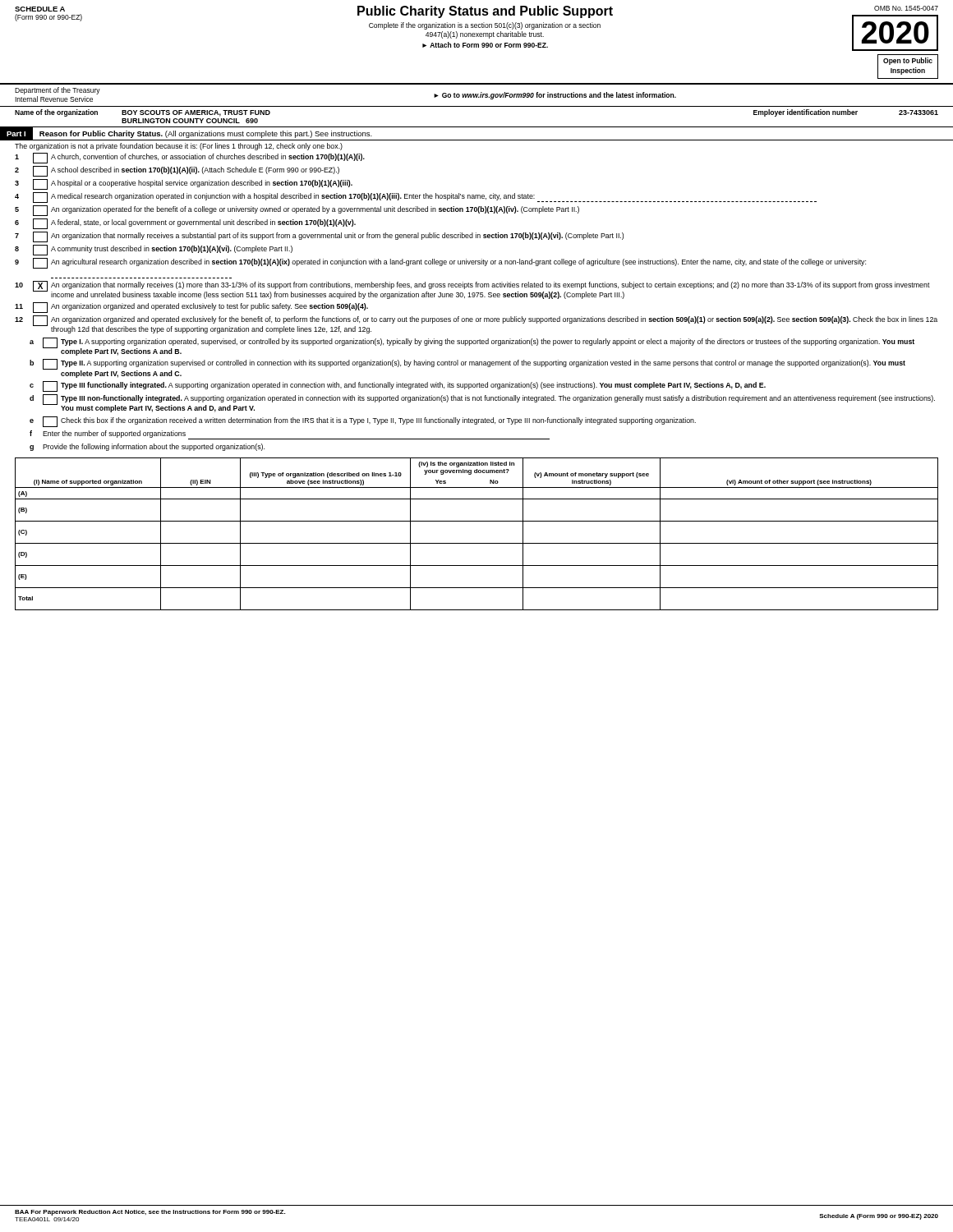Click on the text block that says "The organization is not a private"
953x1232 pixels.
179,146
